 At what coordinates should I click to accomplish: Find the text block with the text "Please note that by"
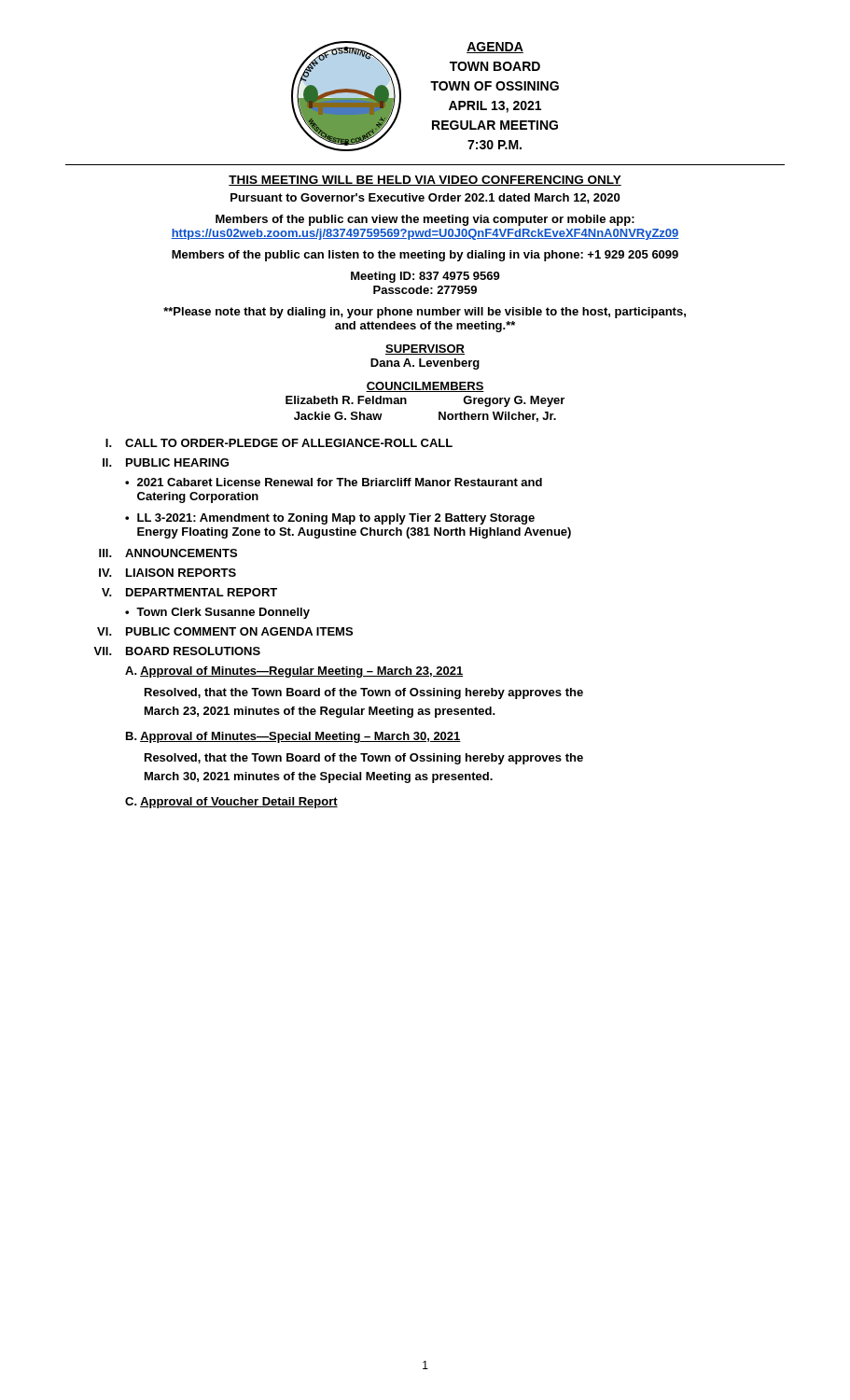(425, 318)
